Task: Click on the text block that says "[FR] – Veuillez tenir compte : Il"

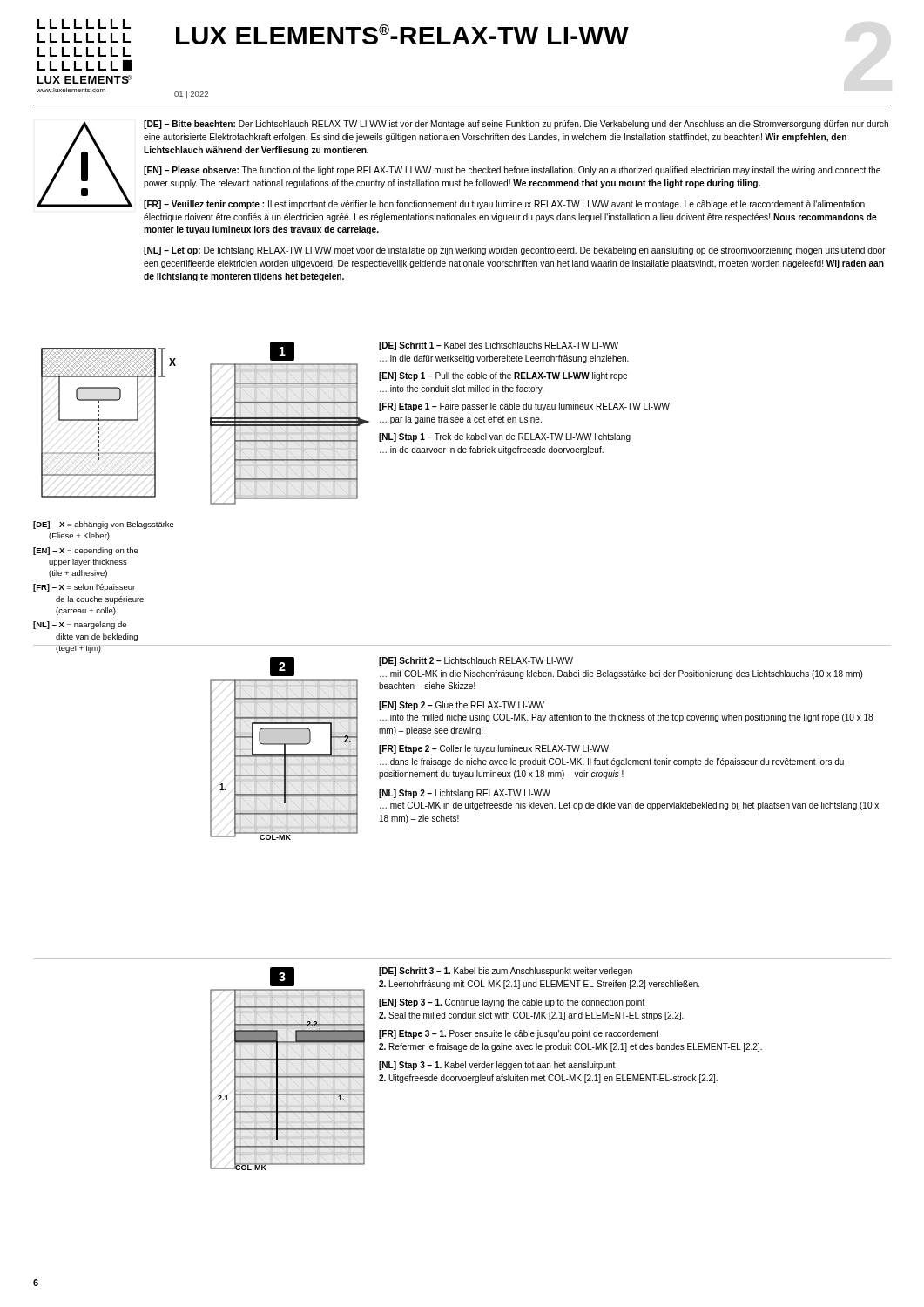Action: (x=510, y=217)
